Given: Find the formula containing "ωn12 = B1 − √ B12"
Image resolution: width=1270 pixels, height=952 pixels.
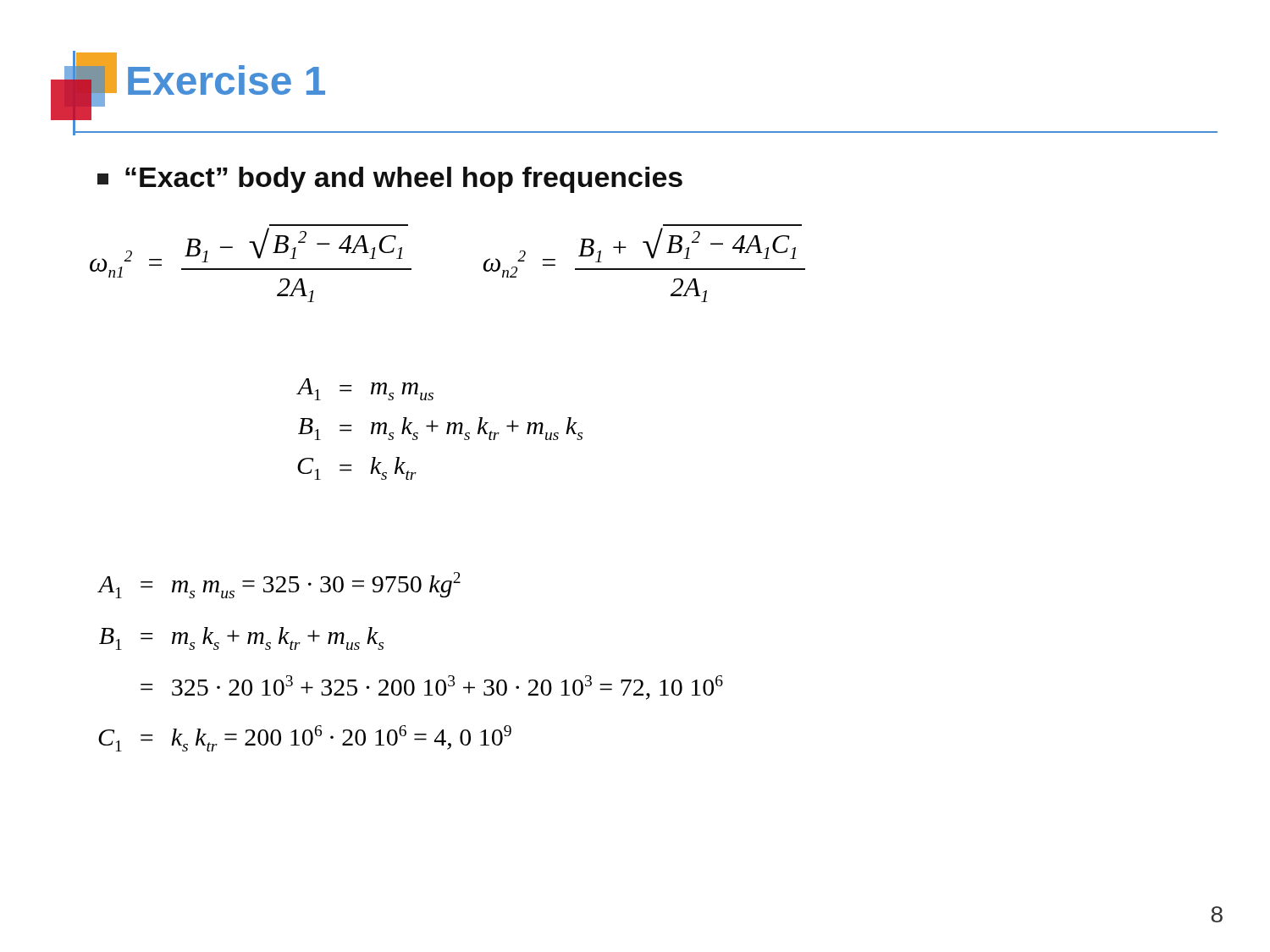Looking at the screenshot, I should point(449,265).
